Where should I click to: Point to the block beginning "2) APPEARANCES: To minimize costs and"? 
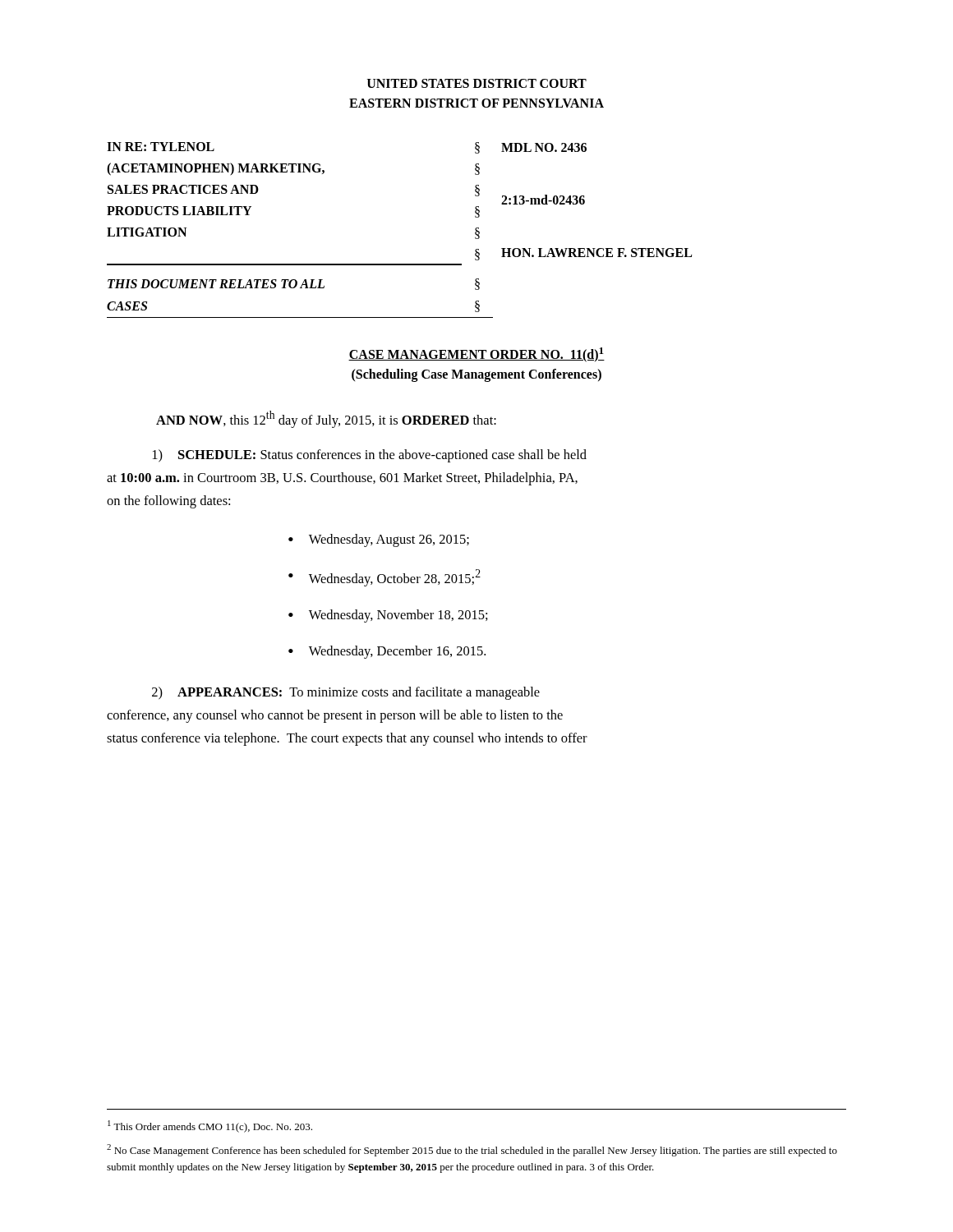tap(476, 692)
